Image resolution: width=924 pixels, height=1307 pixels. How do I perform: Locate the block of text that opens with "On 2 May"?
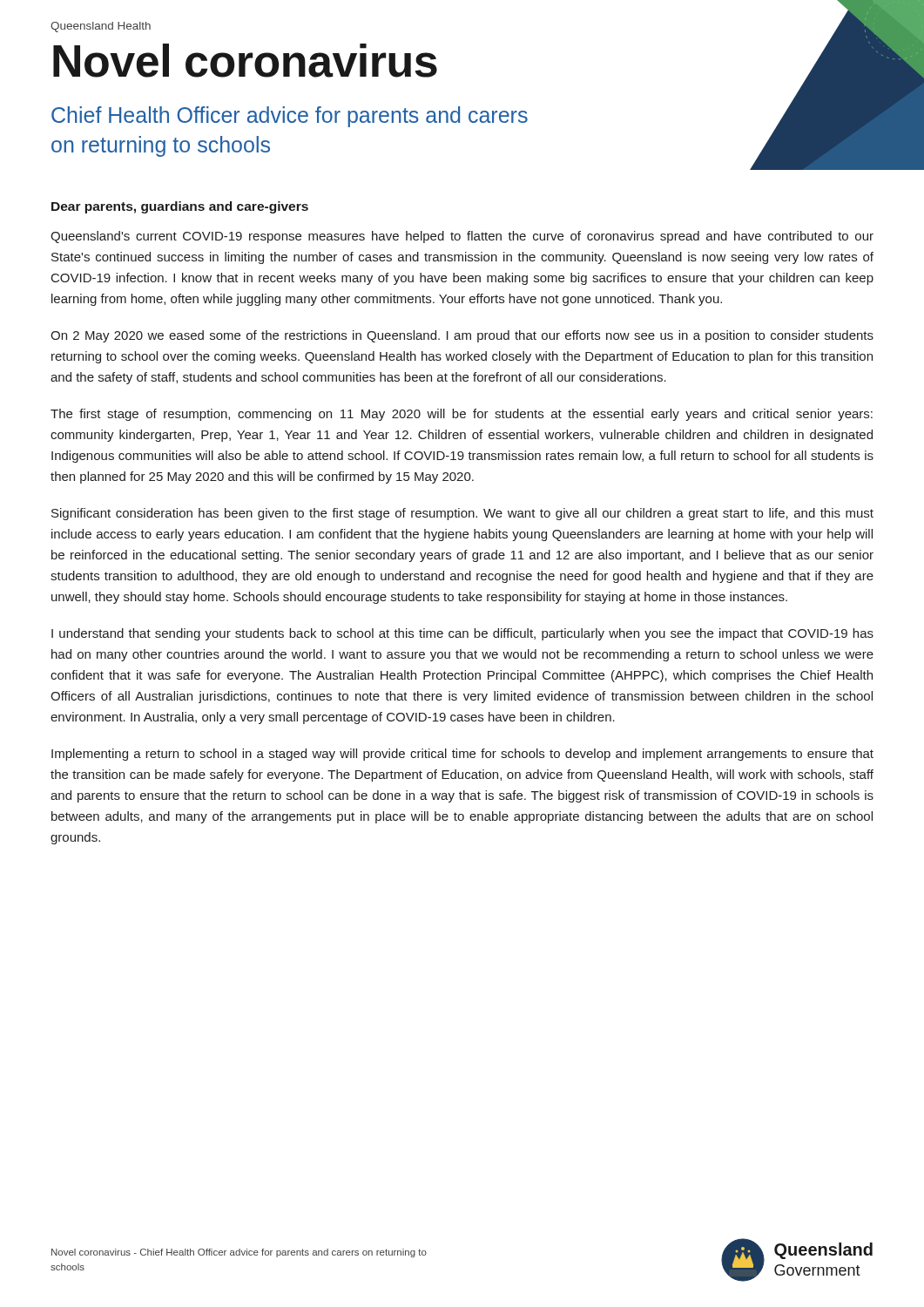coord(462,356)
